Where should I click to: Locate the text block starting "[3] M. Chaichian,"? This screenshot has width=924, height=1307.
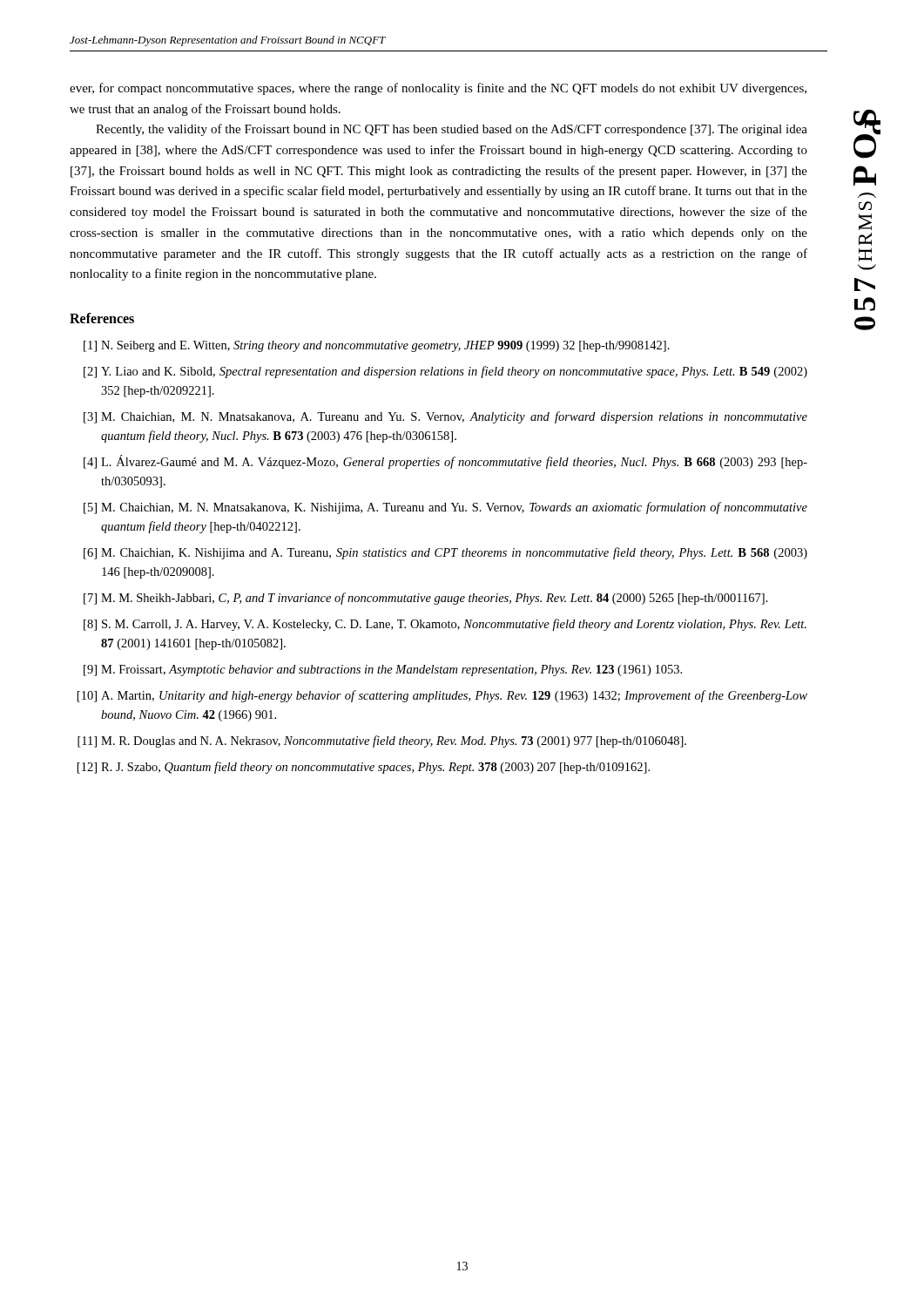pos(438,426)
